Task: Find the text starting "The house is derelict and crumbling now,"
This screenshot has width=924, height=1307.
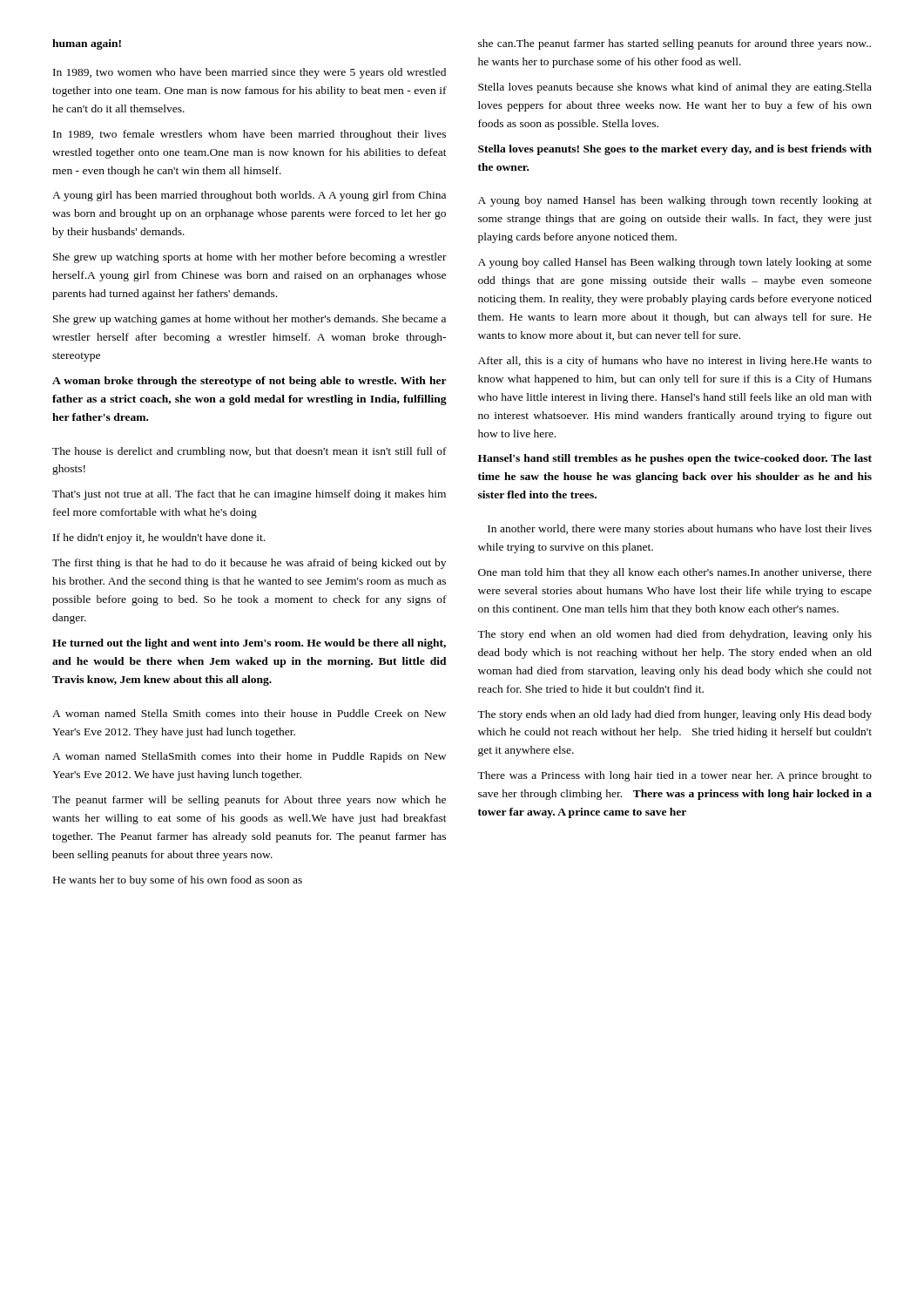Action: click(249, 460)
